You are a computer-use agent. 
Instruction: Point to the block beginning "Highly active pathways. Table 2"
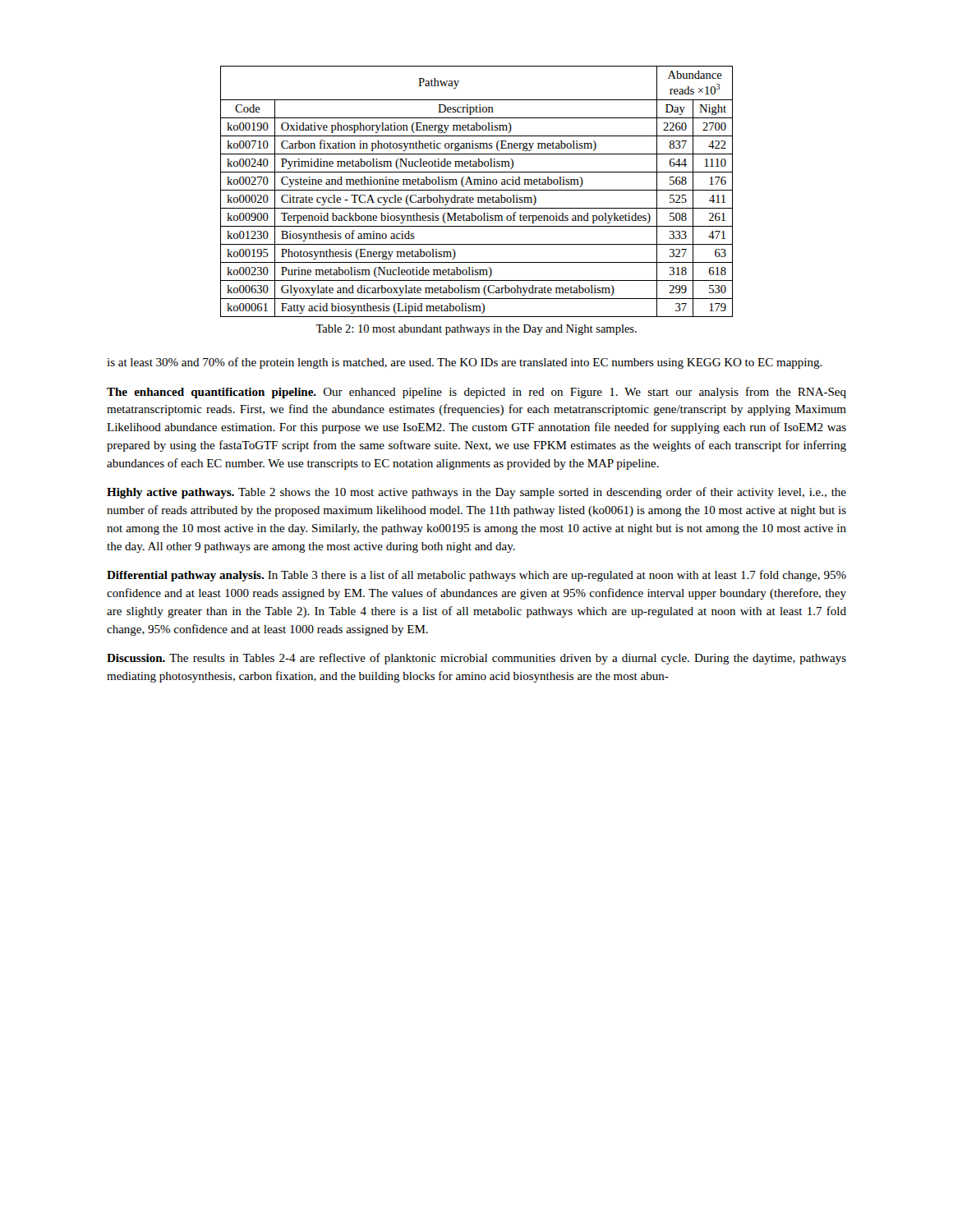(476, 519)
